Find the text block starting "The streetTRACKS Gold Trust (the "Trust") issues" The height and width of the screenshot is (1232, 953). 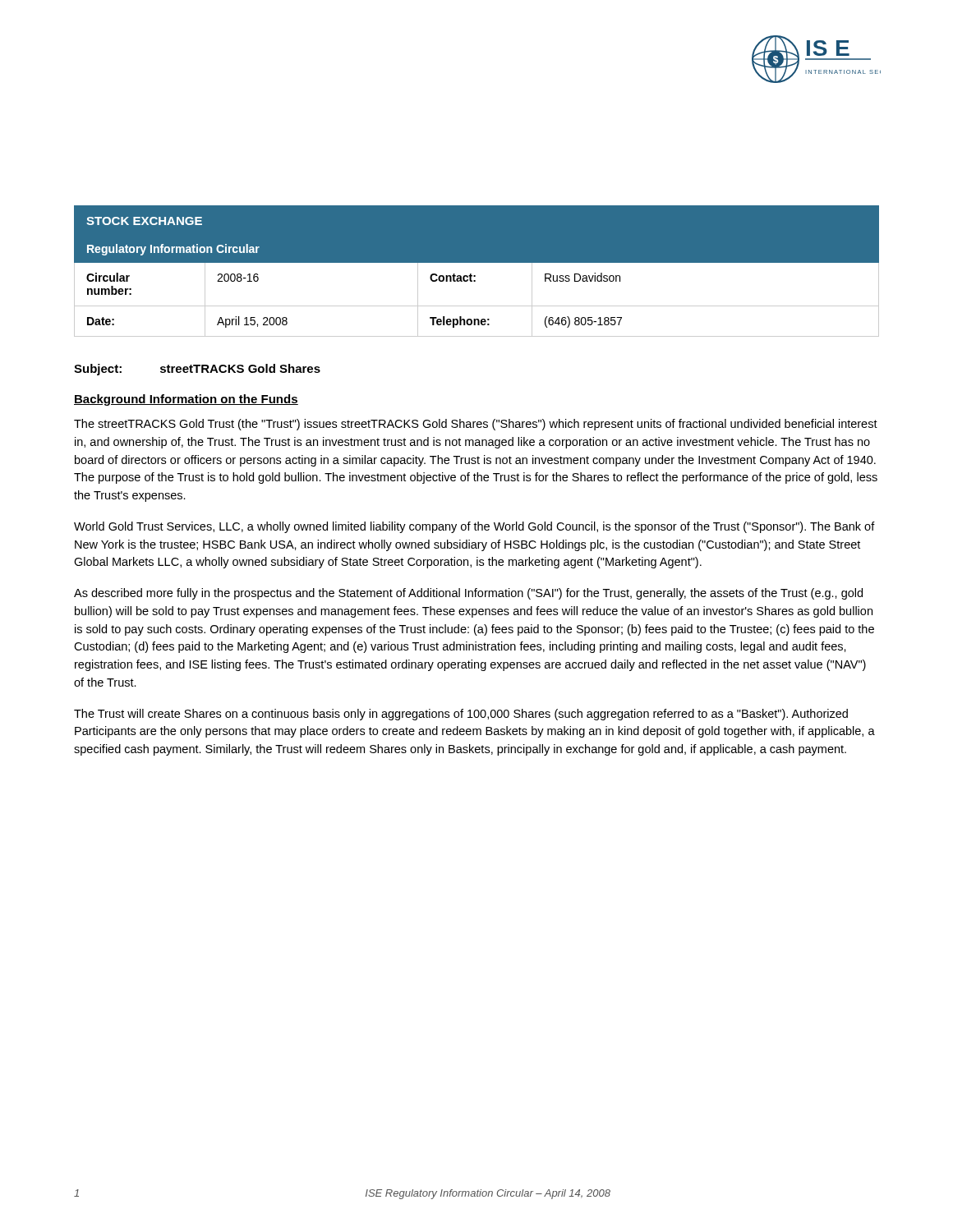(x=476, y=460)
